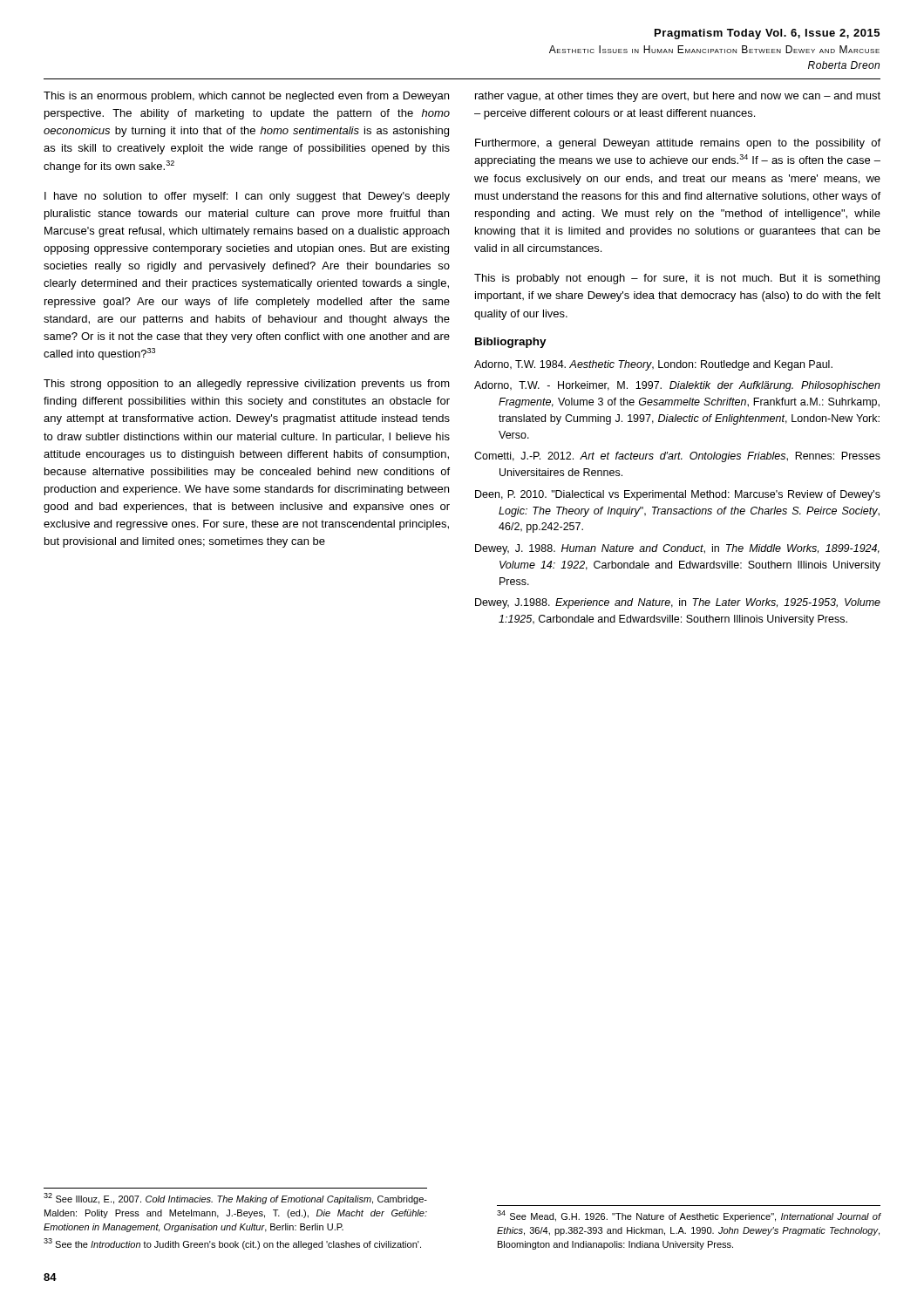Find the block on this page that starts "rather vague, at other times they are overt,"
Screen dimensions: 1308x924
point(677,104)
